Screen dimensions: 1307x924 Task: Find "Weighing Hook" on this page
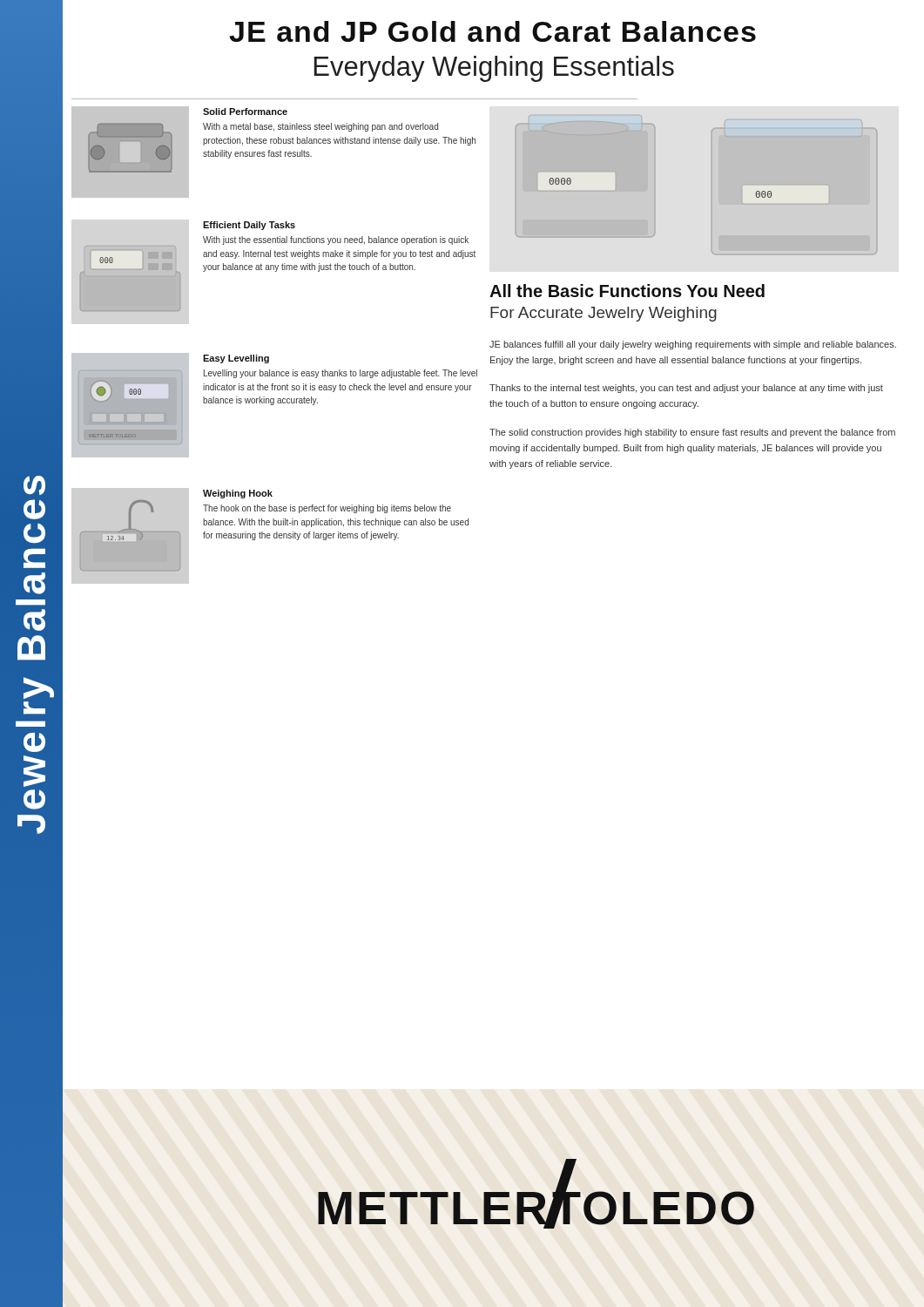[238, 493]
